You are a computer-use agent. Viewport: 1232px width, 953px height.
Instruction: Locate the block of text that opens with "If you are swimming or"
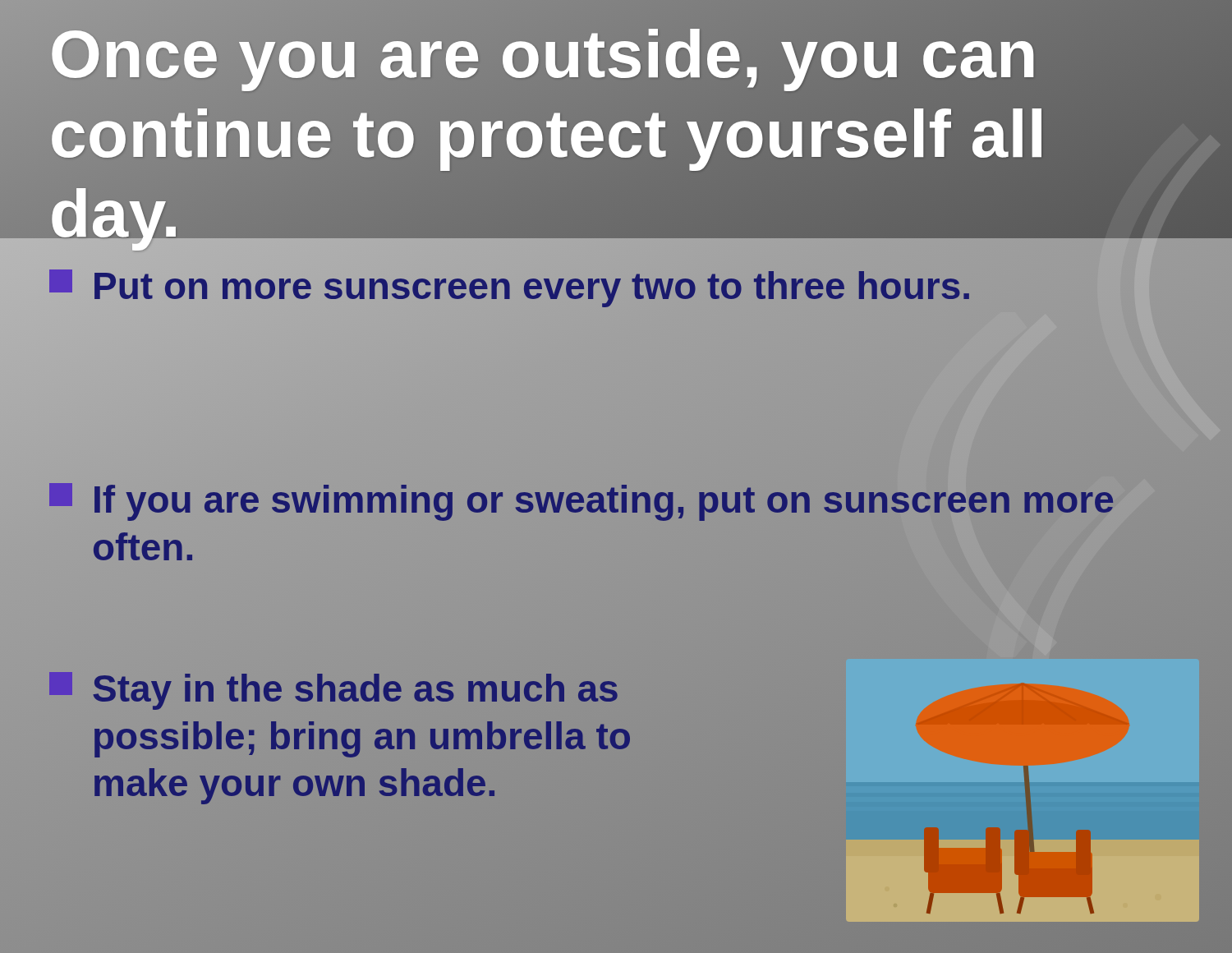click(x=608, y=524)
